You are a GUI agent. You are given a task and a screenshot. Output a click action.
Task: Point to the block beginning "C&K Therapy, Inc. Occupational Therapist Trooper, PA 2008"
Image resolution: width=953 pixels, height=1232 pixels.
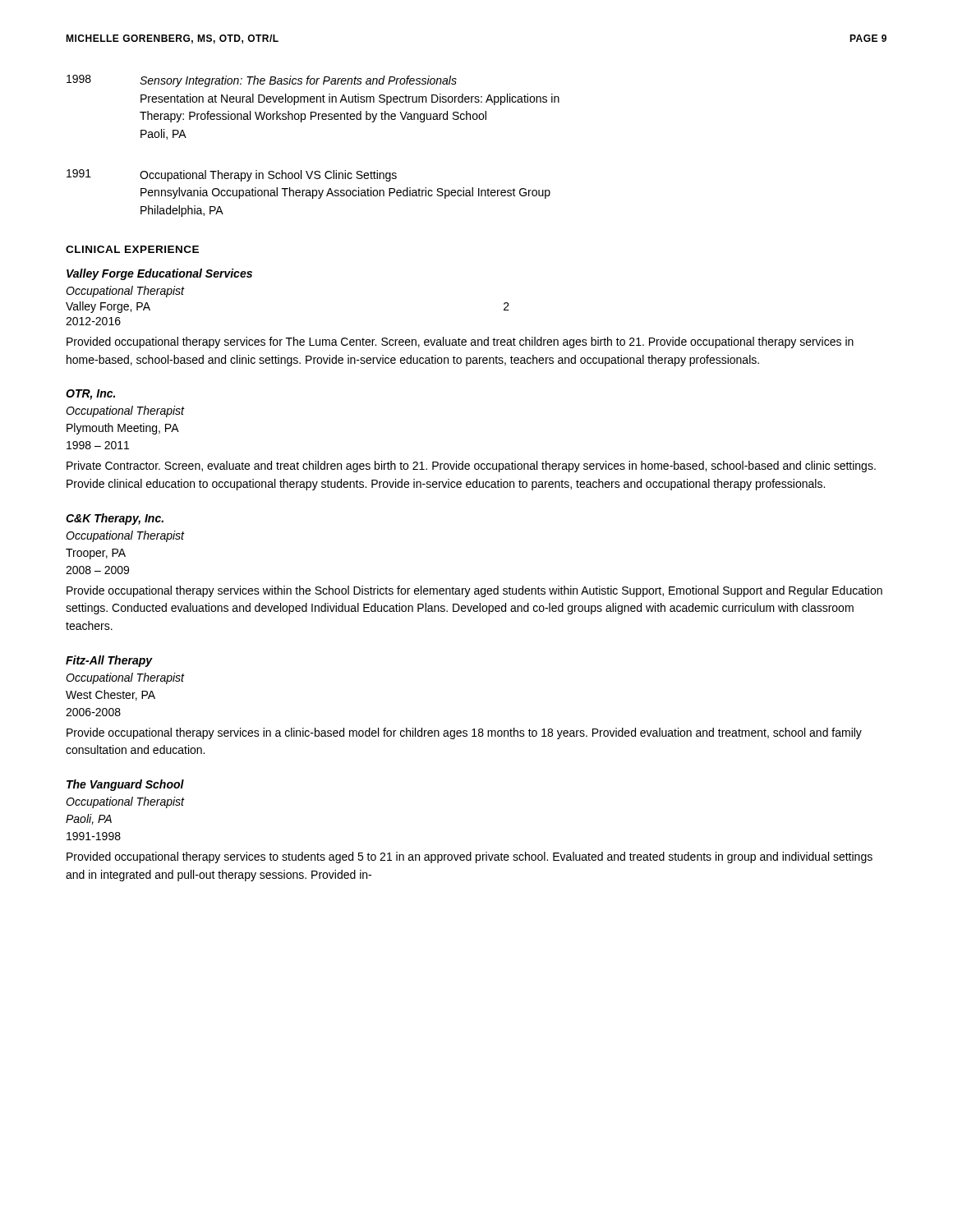coord(115,519)
